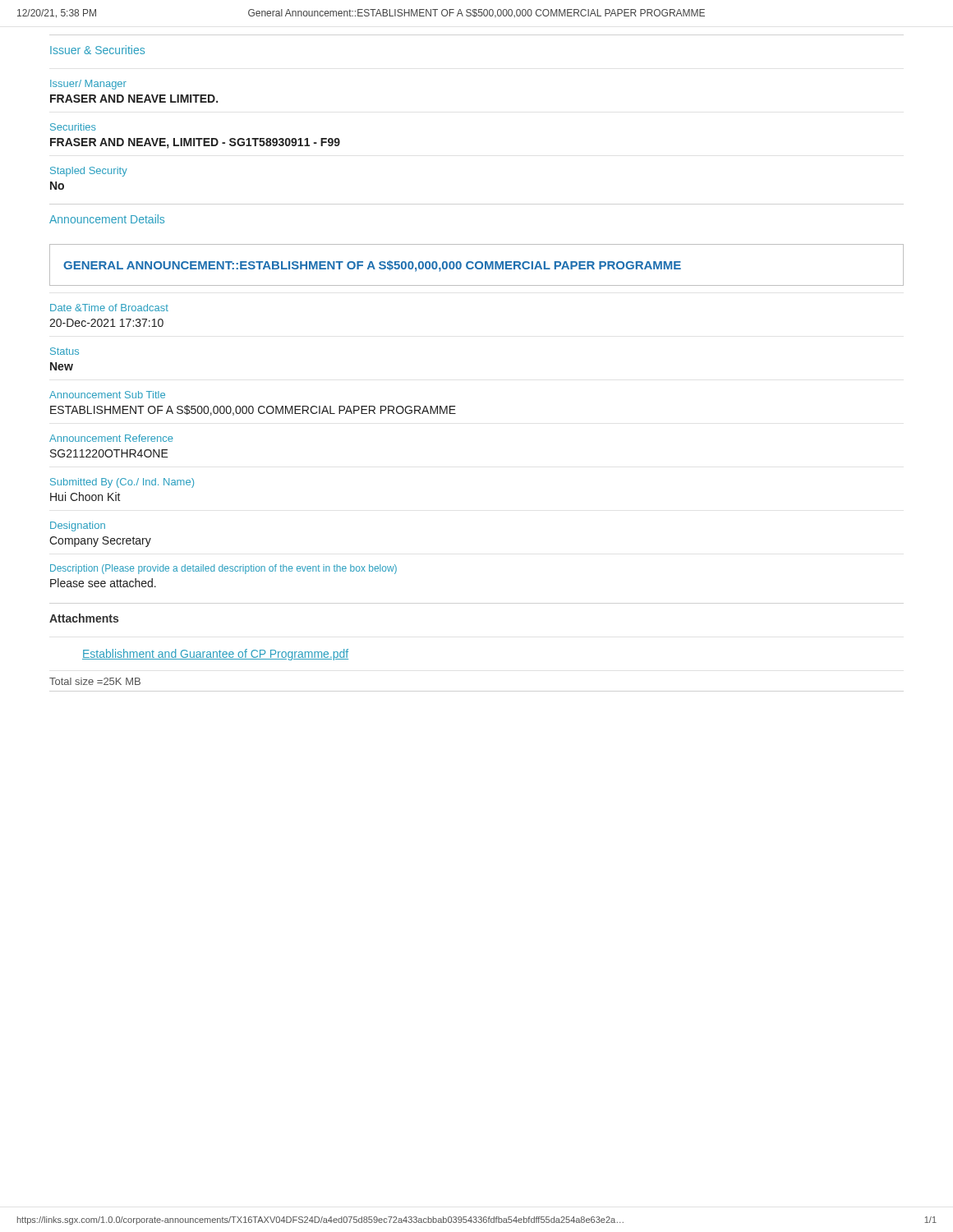Where does it say "Total size =25K MB"?
This screenshot has width=953, height=1232.
pyautogui.click(x=95, y=681)
